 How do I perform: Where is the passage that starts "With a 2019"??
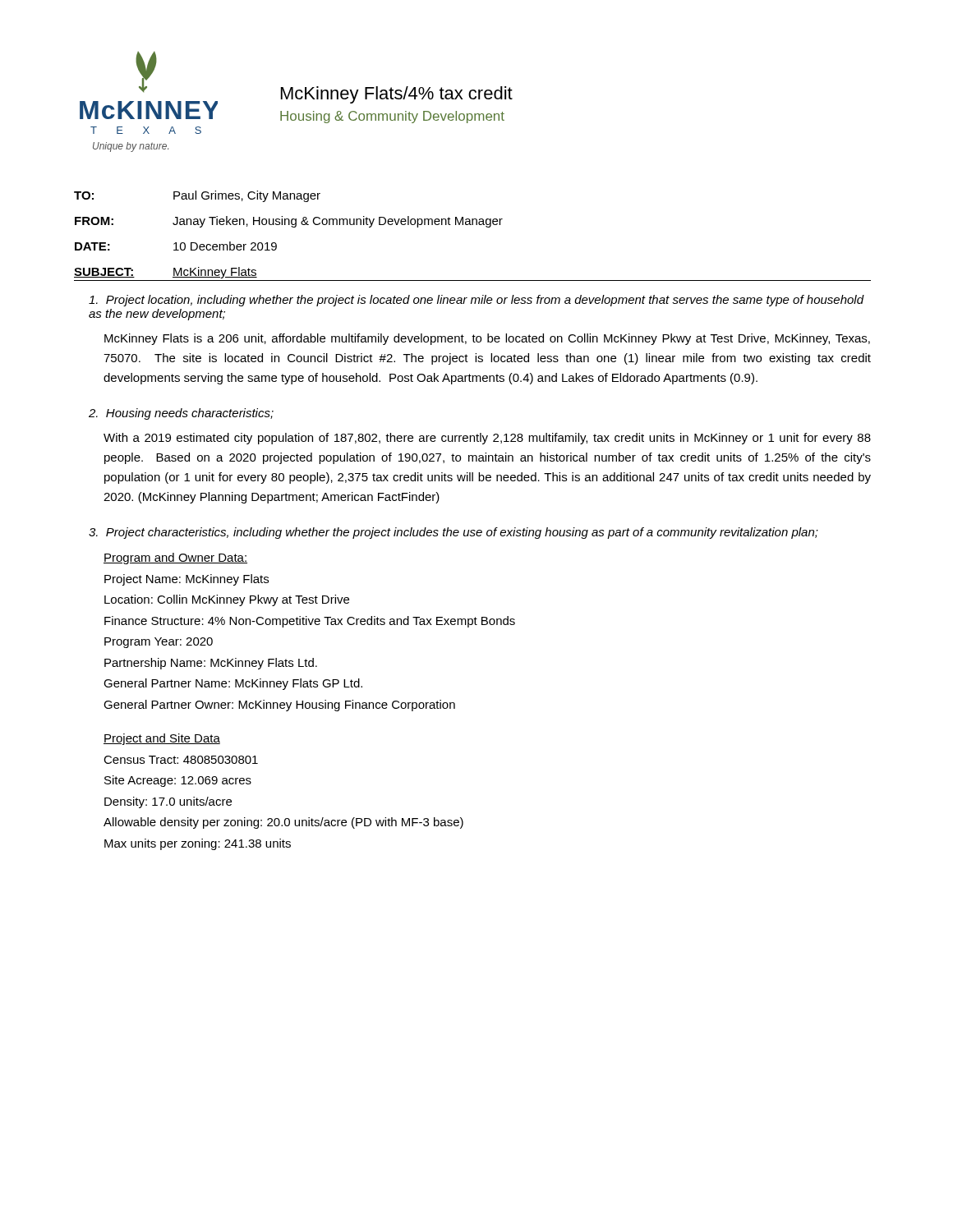(487, 467)
